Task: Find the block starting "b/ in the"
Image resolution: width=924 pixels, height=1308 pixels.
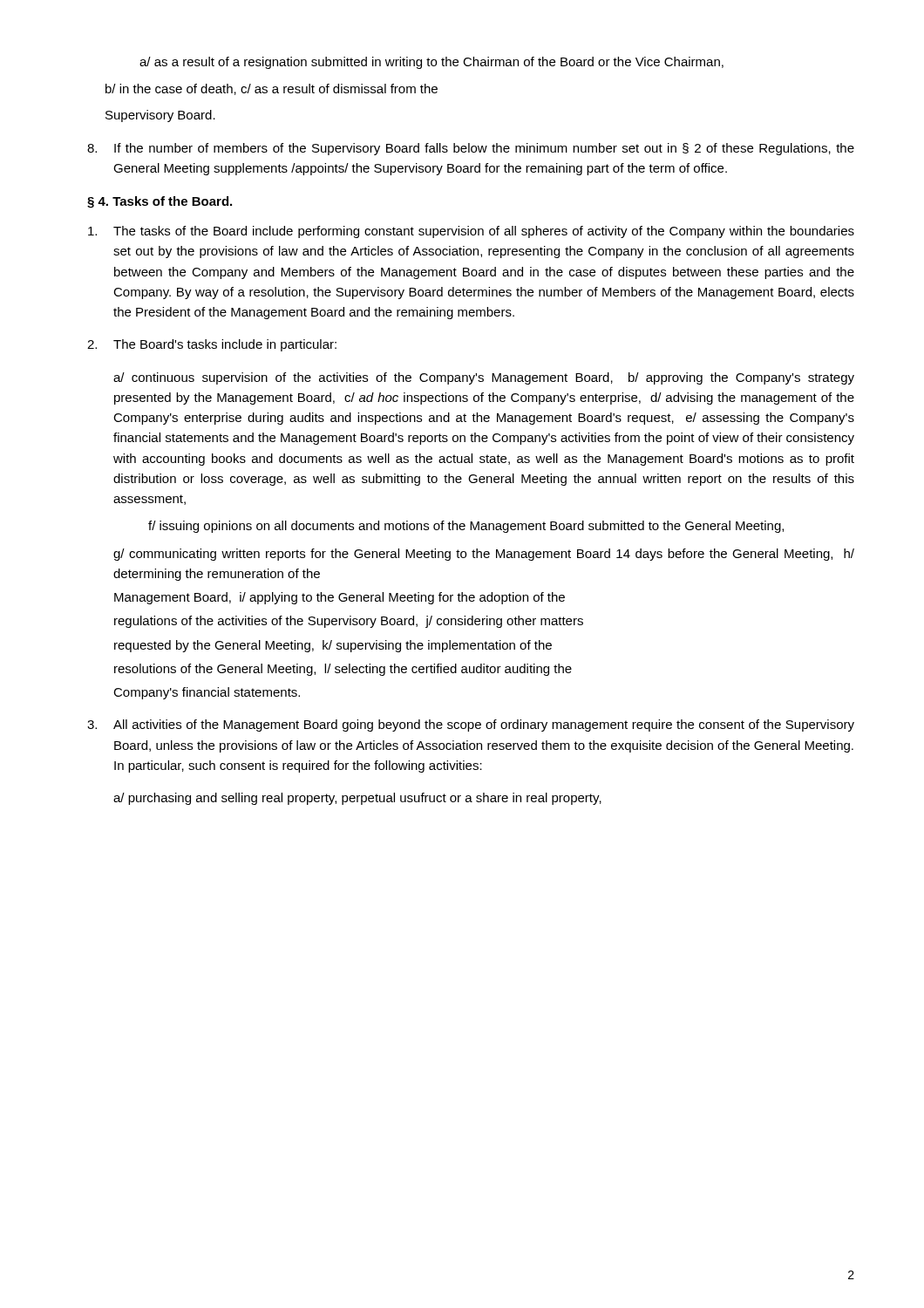Action: 271,88
